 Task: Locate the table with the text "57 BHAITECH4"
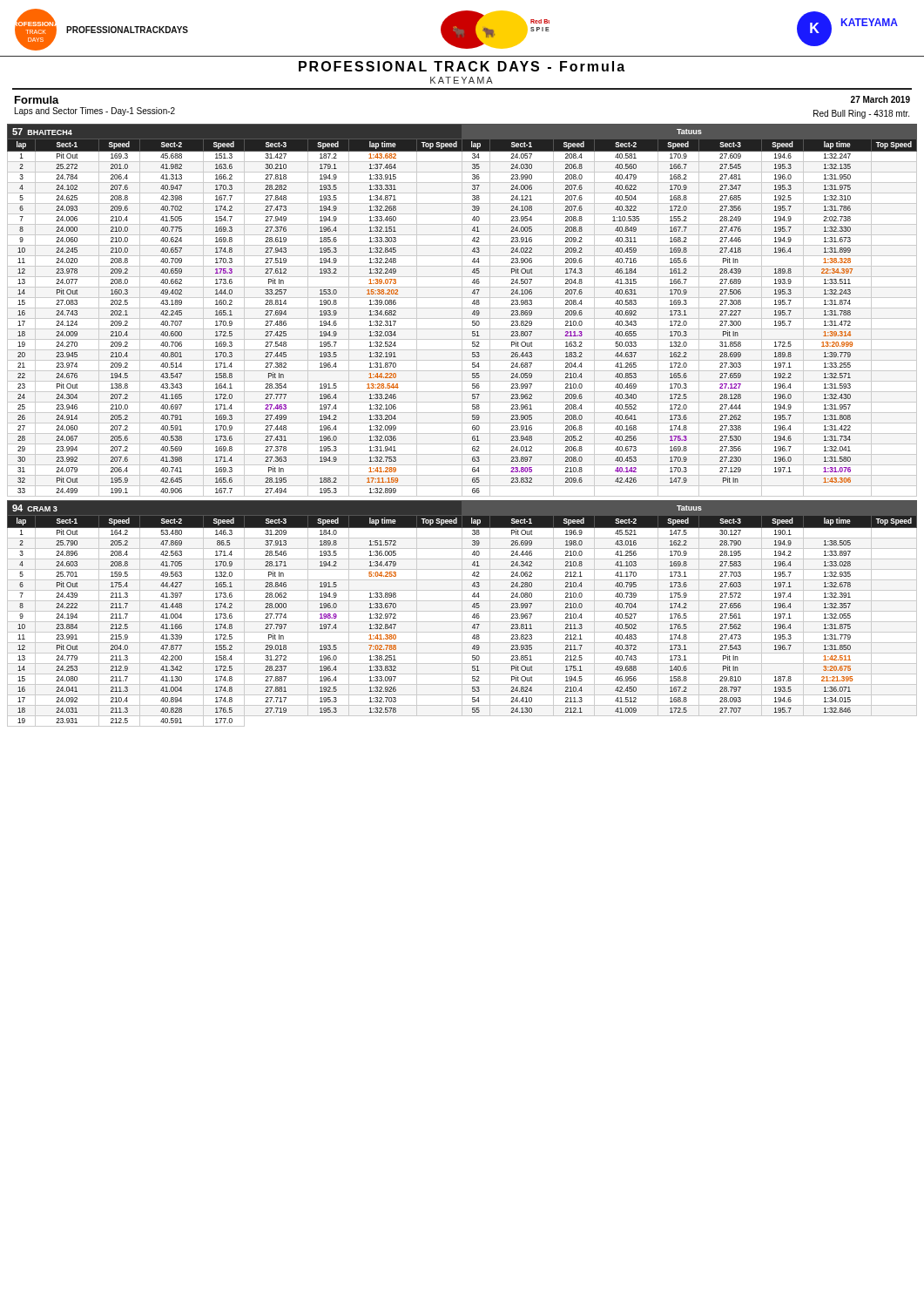462,310
